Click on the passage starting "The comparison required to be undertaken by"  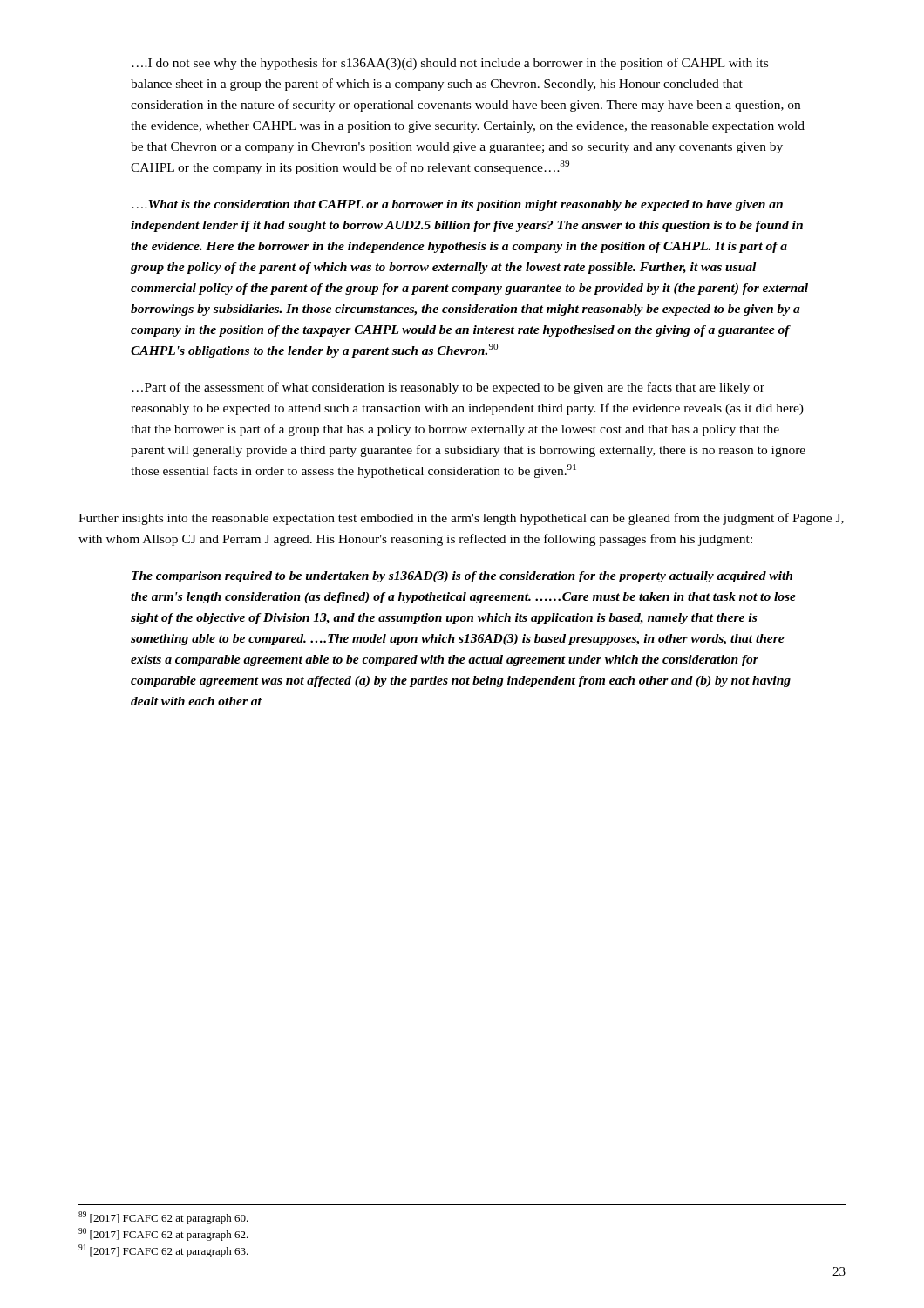pyautogui.click(x=463, y=638)
